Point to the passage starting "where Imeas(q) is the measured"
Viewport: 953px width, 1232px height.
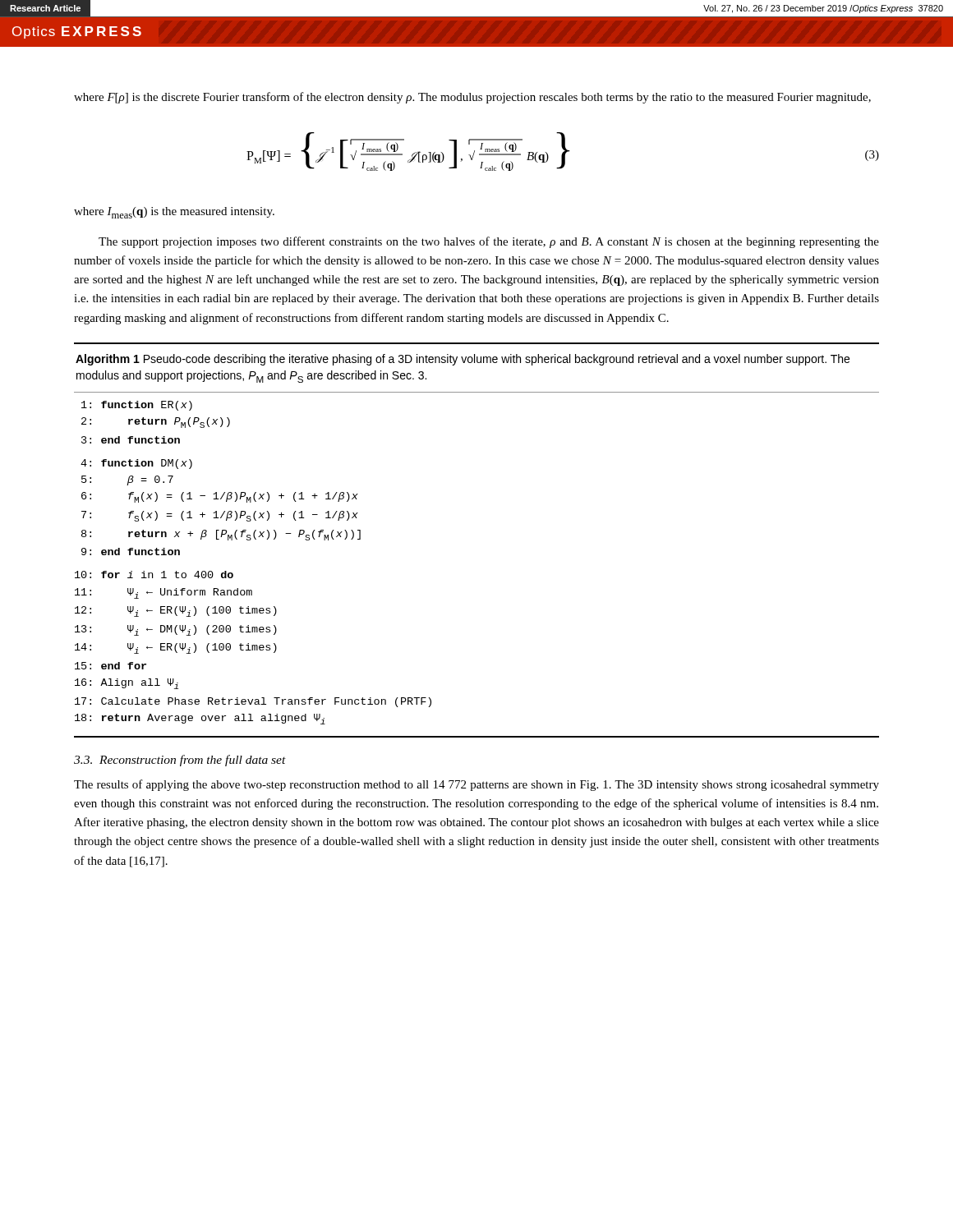click(174, 213)
